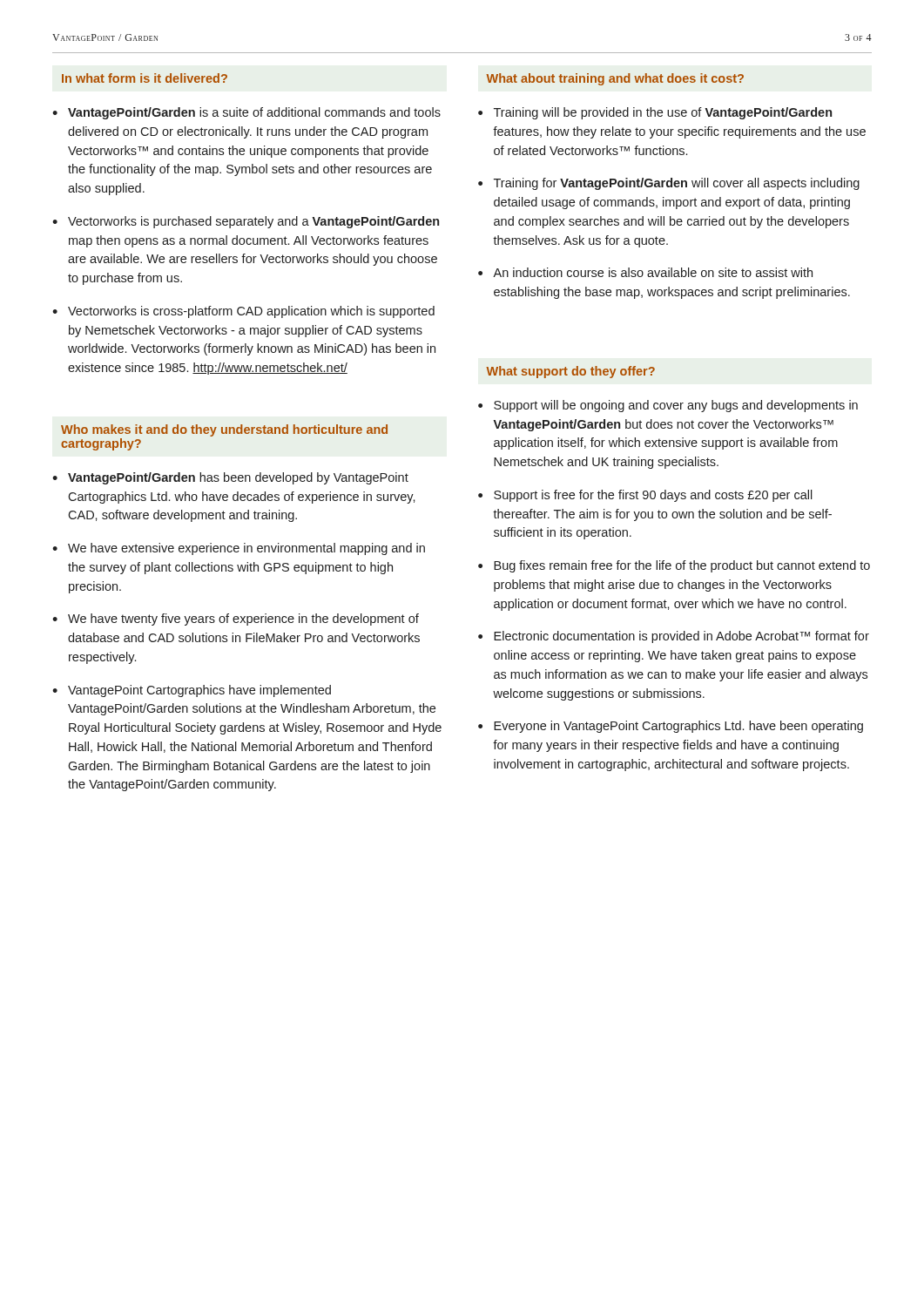Image resolution: width=924 pixels, height=1307 pixels.
Task: Locate the block of text that opens with "• We have extensive experience"
Action: (x=249, y=568)
